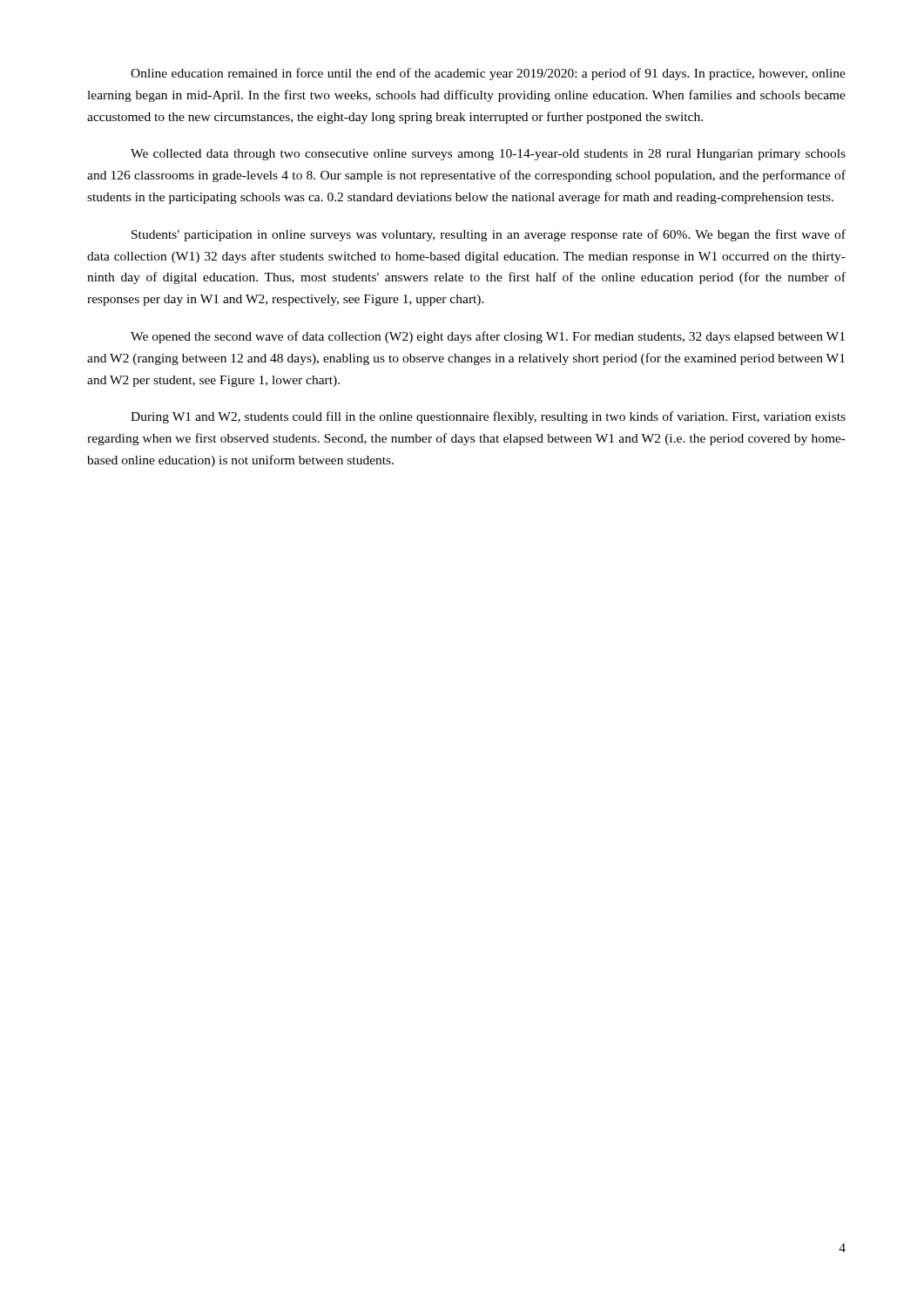Find the passage starting "Students' participation in online surveys was voluntary,"
The width and height of the screenshot is (924, 1307).
(x=466, y=266)
